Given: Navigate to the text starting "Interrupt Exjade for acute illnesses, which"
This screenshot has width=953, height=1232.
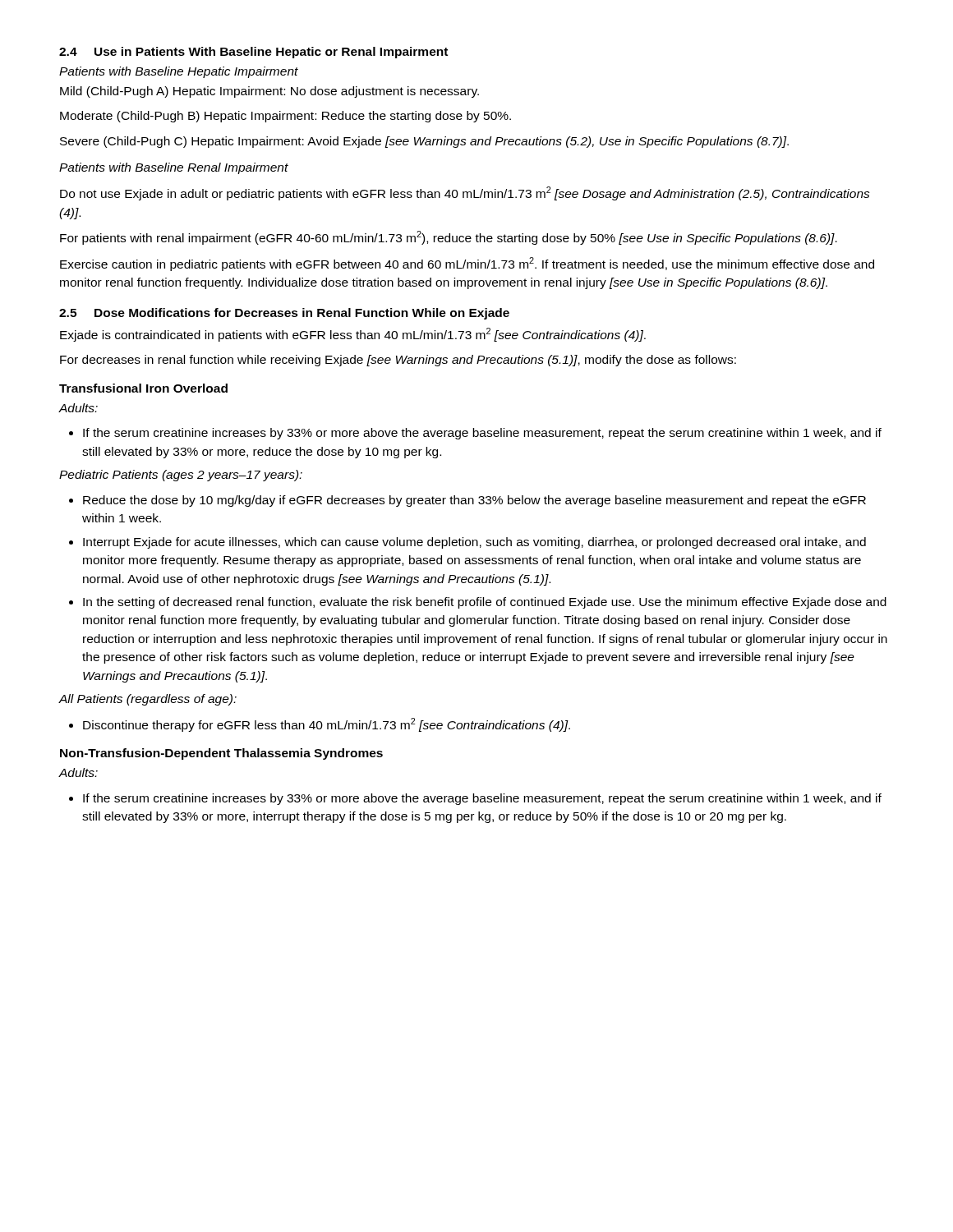Looking at the screenshot, I should (476, 560).
